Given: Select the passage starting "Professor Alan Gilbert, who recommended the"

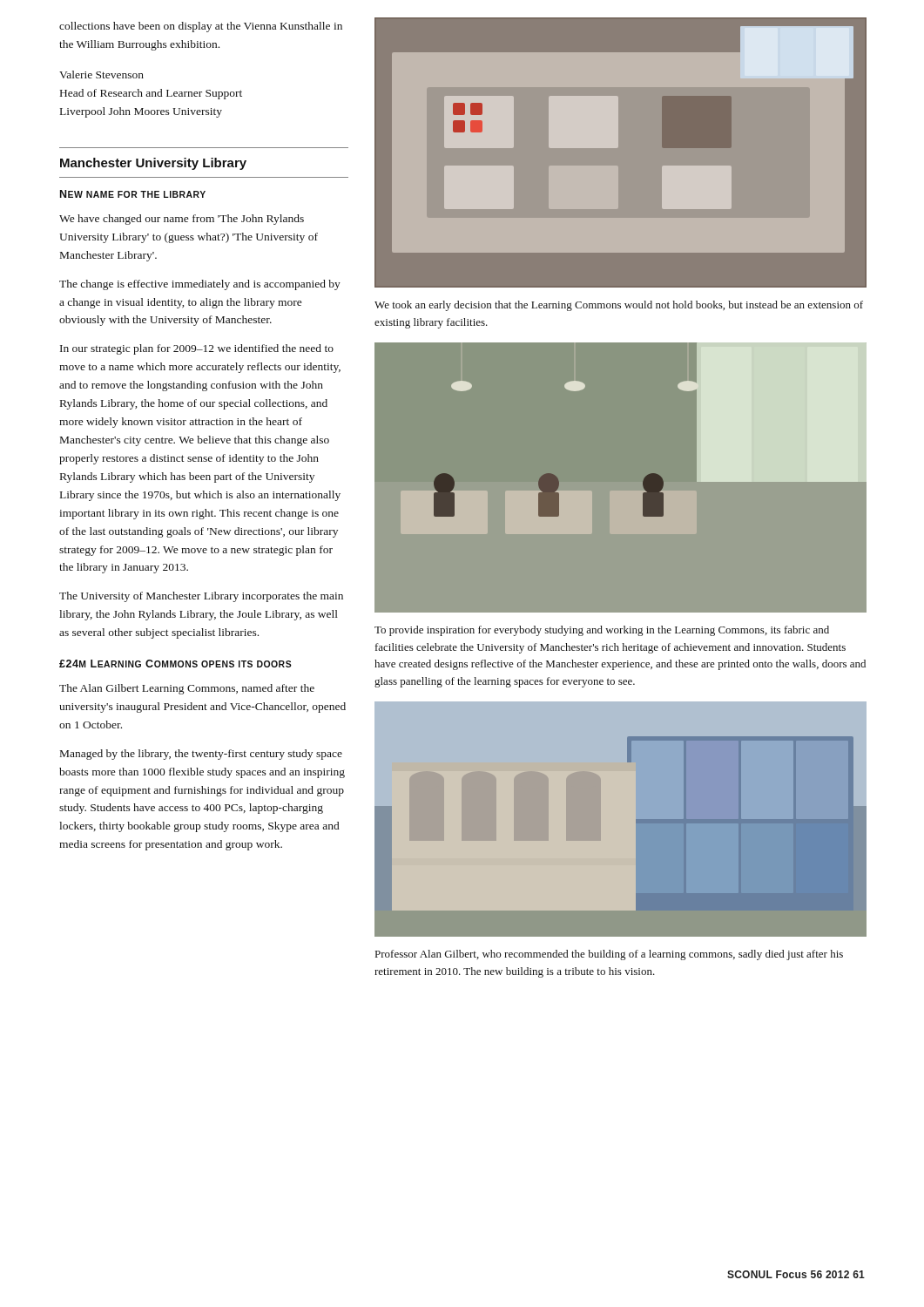Looking at the screenshot, I should [609, 962].
